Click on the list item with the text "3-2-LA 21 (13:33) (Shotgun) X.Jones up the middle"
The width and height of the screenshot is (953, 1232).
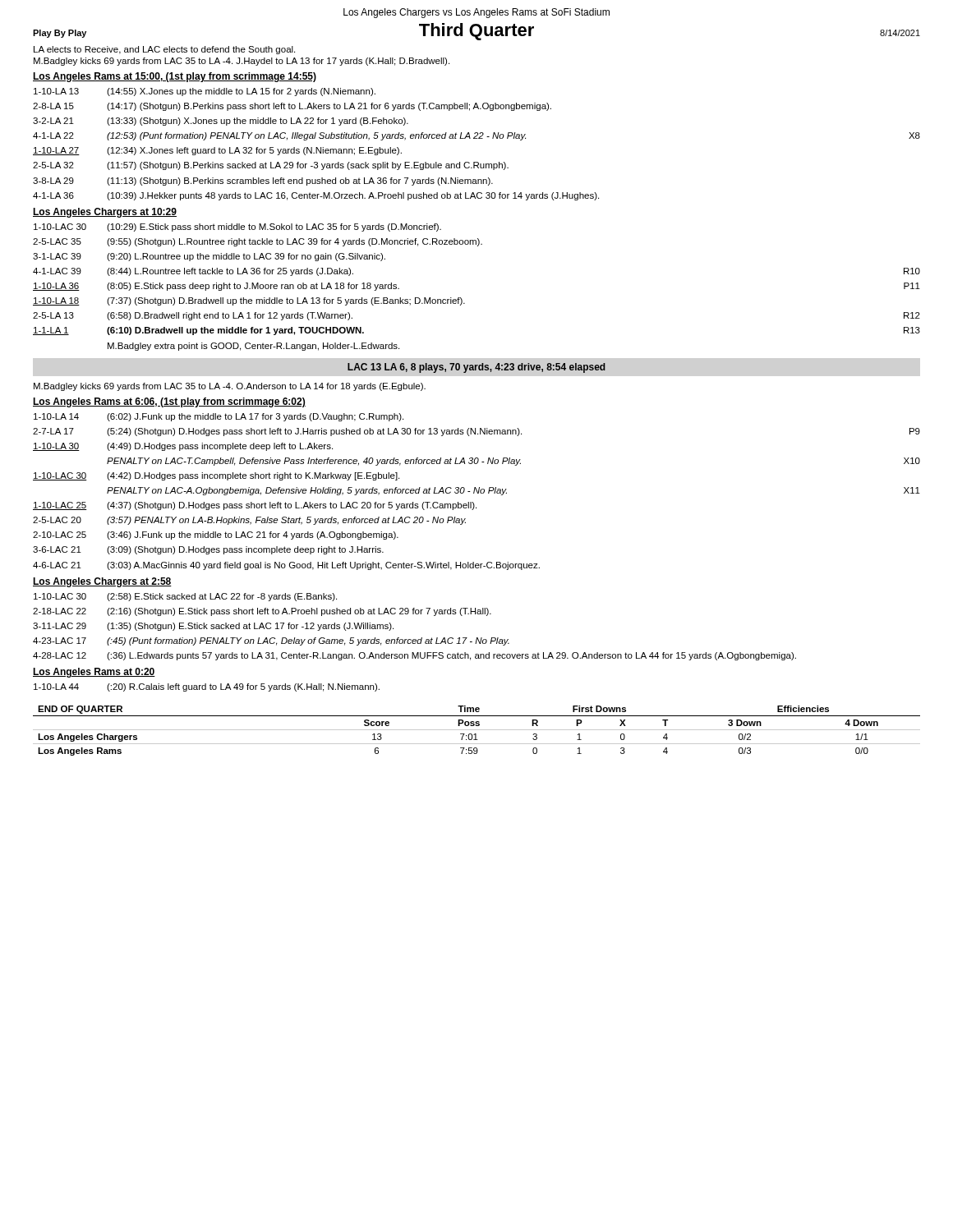(x=476, y=121)
